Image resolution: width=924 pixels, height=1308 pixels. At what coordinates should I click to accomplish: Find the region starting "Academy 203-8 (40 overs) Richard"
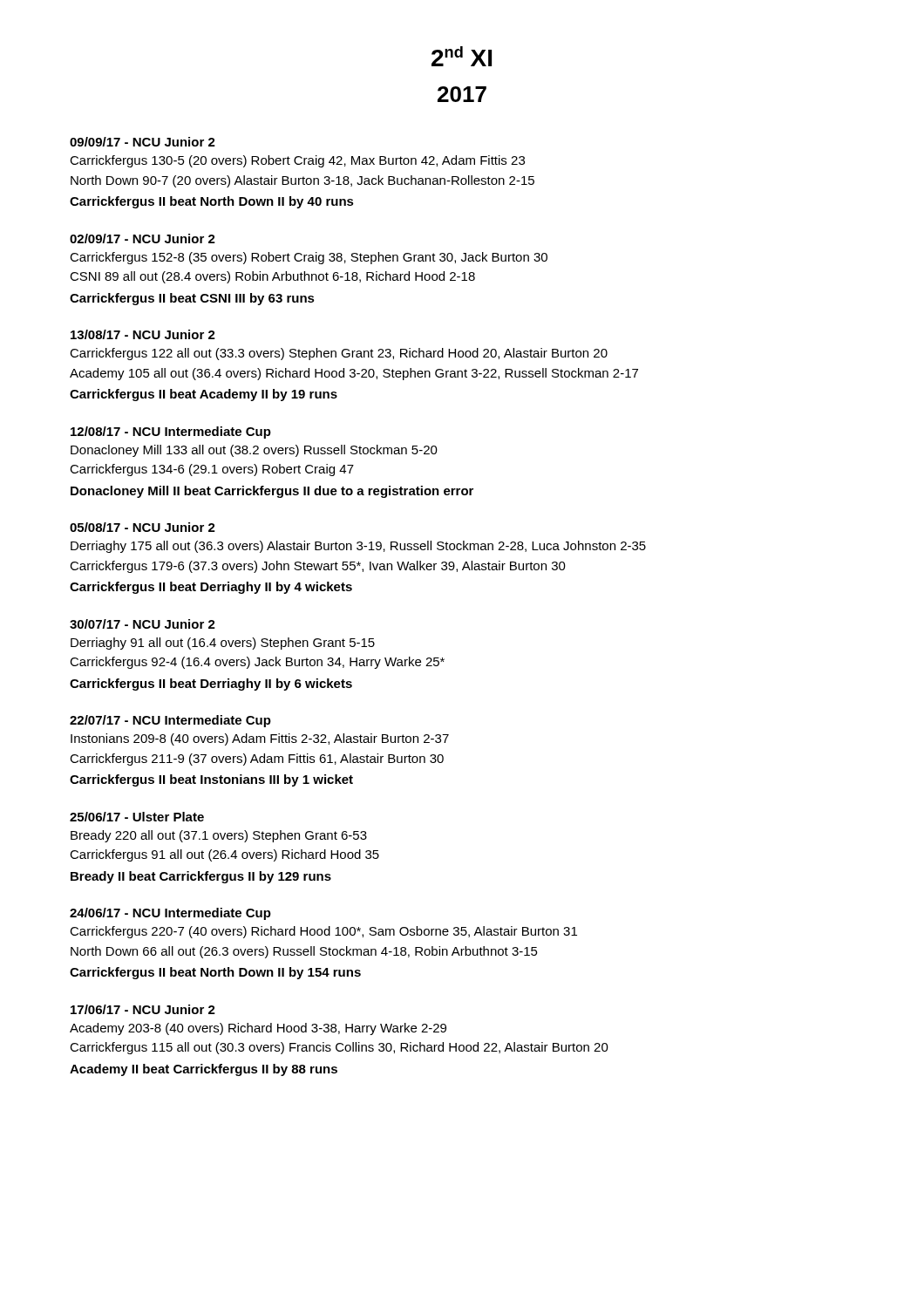click(x=462, y=1049)
